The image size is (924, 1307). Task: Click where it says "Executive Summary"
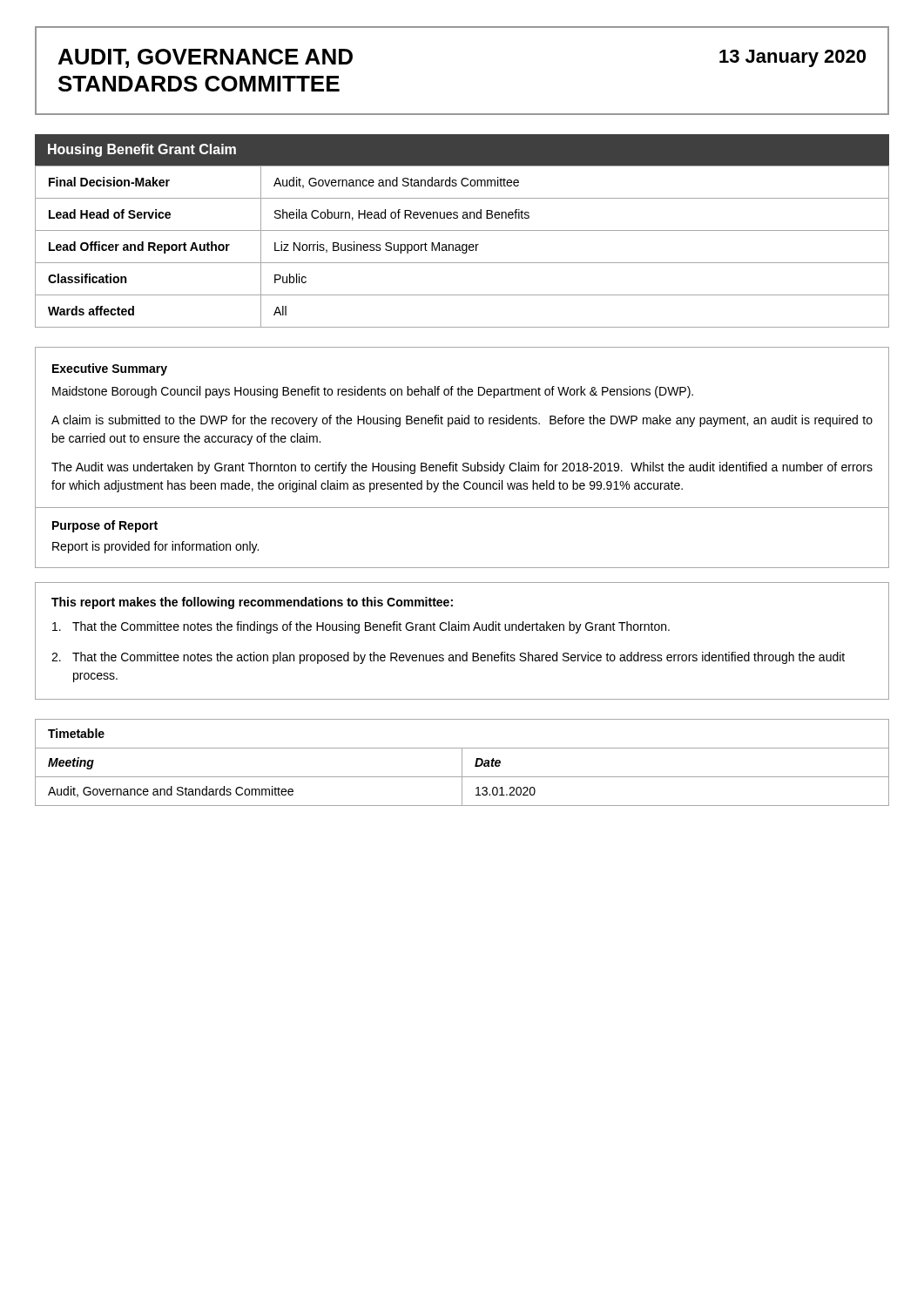(x=109, y=369)
